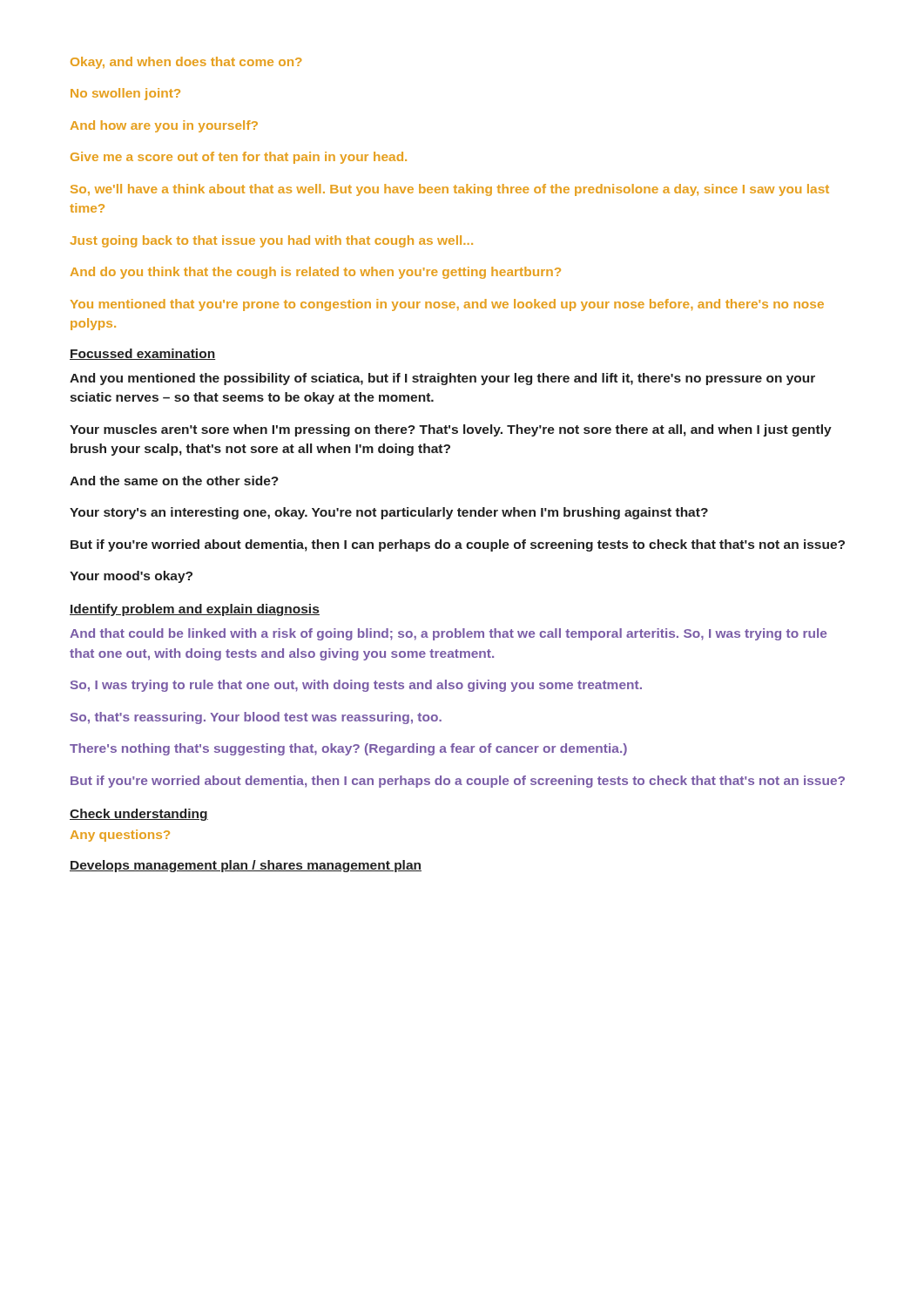Locate the block starting "You mentioned that"

coord(447,313)
